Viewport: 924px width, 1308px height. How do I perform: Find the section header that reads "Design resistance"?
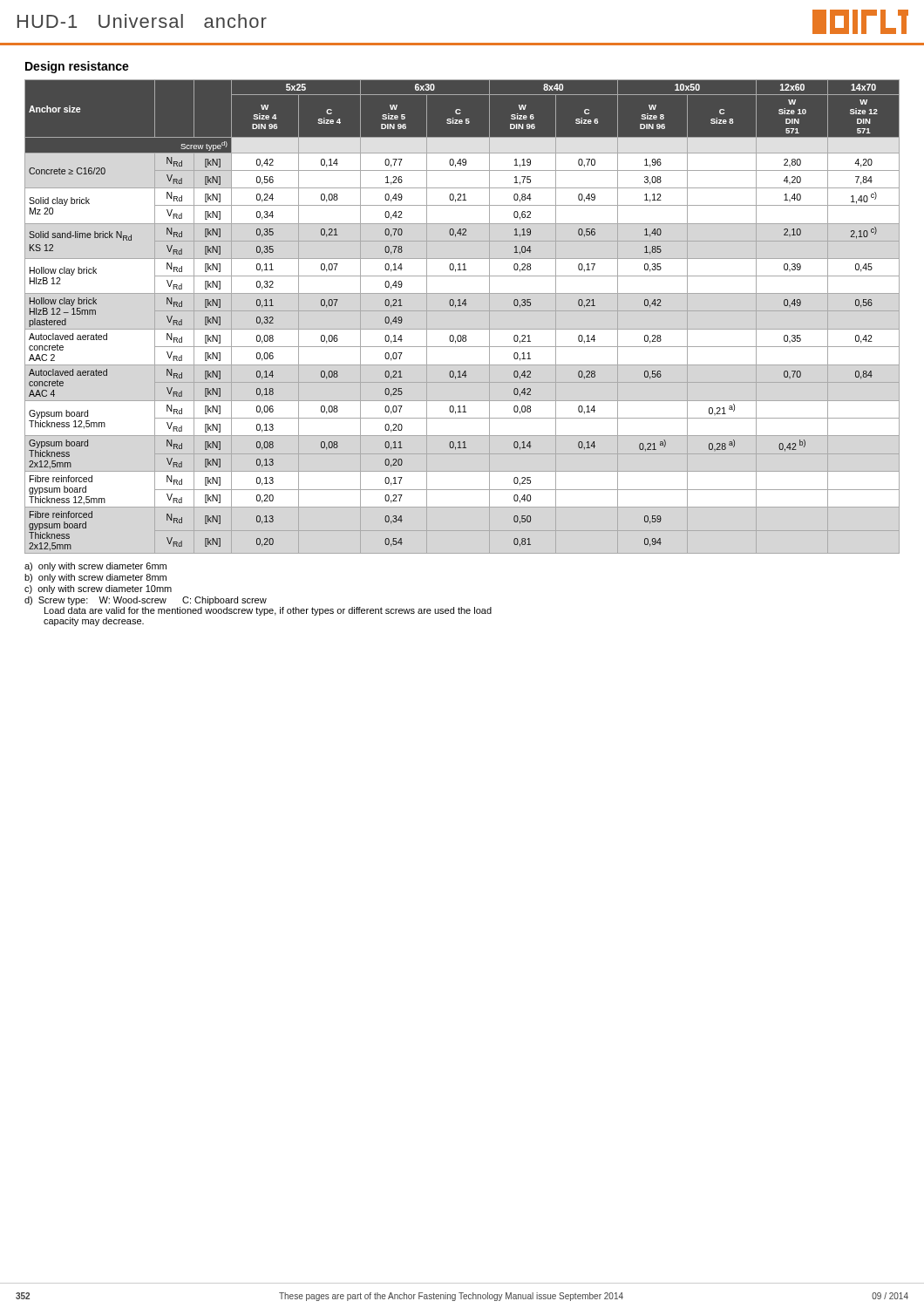pos(77,66)
